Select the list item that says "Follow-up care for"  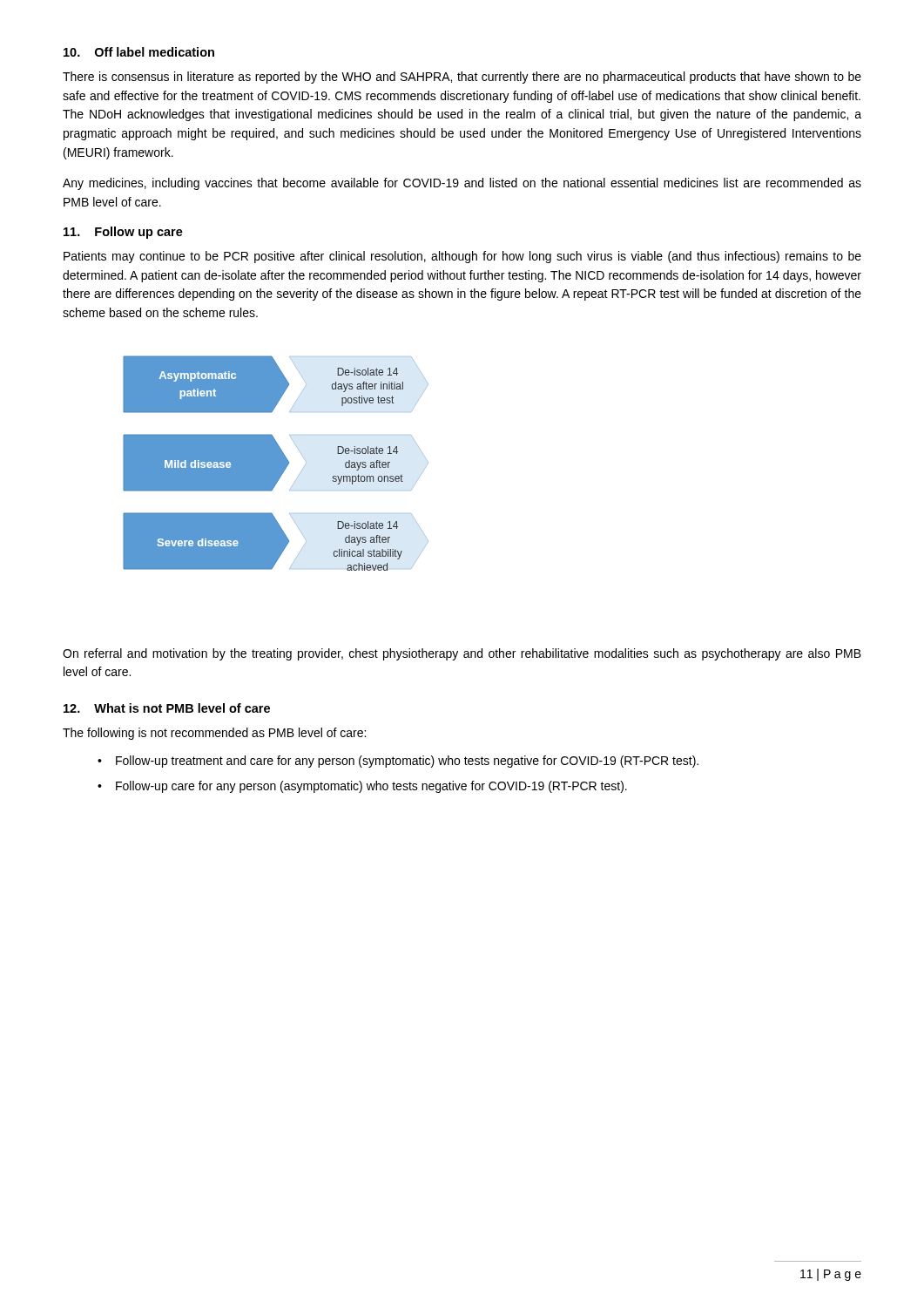coord(371,786)
